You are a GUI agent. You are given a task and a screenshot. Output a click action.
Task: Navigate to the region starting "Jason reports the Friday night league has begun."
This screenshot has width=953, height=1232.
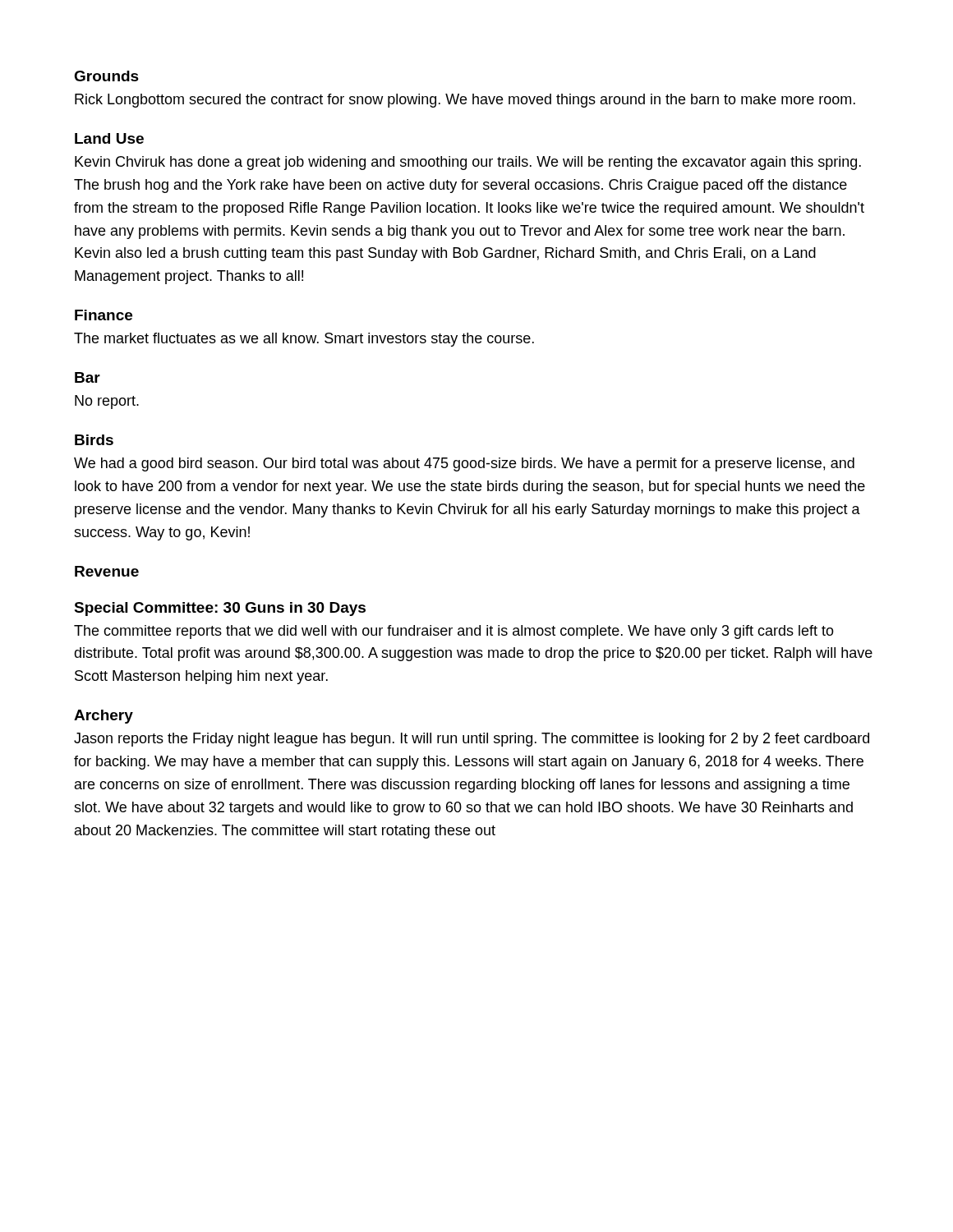(472, 784)
